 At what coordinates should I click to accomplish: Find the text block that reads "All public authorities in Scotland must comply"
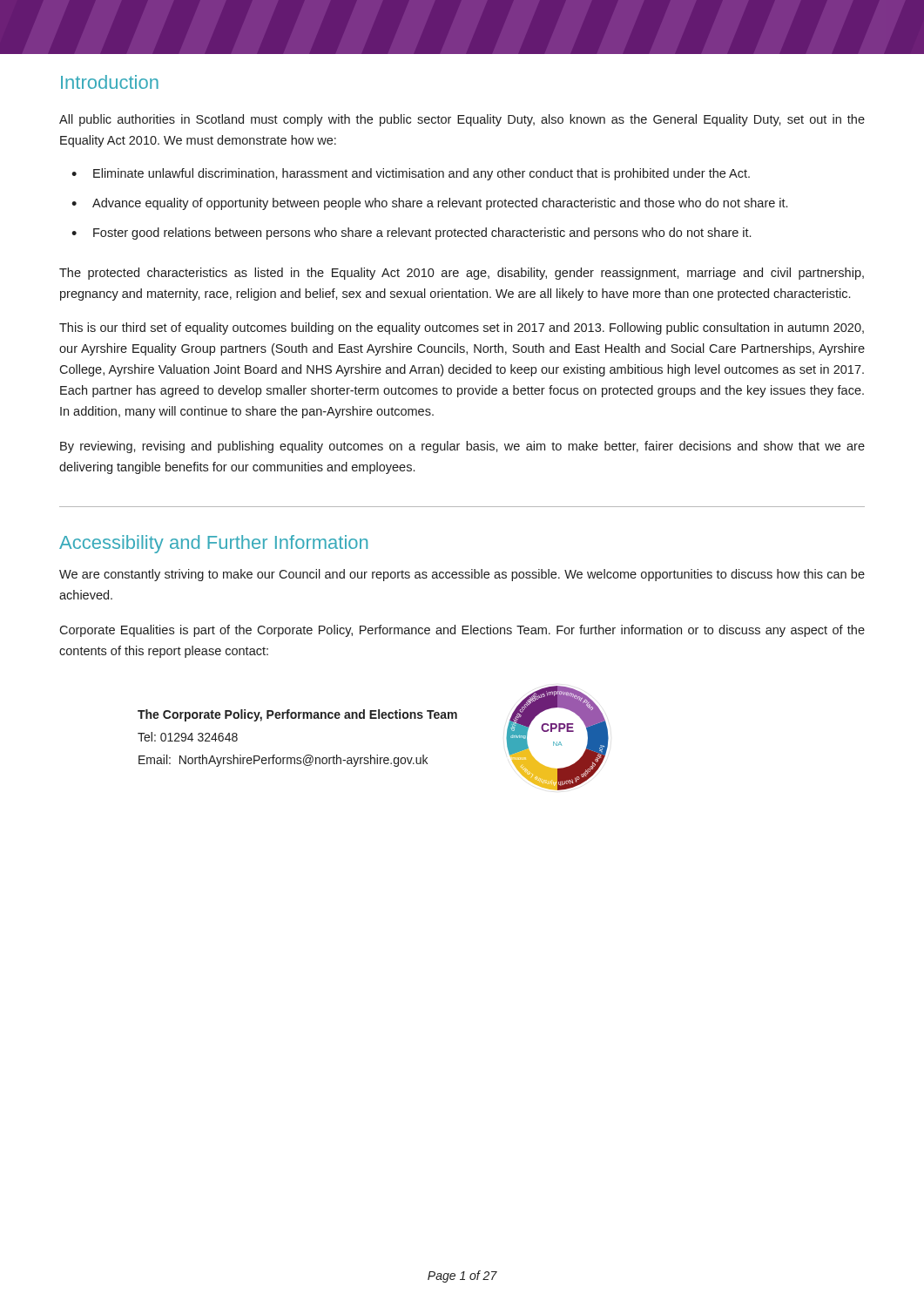click(x=462, y=130)
